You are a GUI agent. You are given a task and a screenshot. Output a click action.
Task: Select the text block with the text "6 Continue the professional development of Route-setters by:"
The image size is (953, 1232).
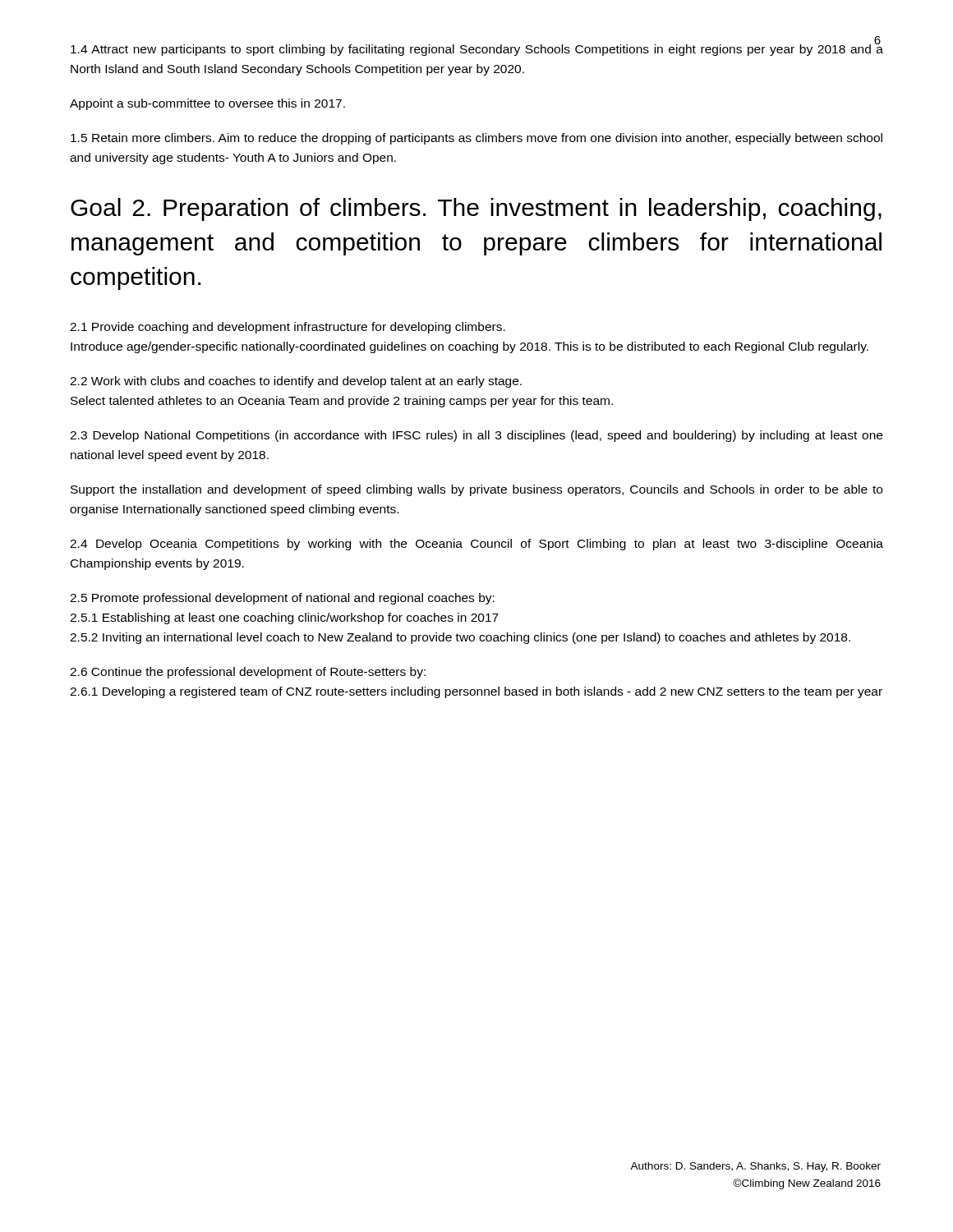pyautogui.click(x=476, y=682)
